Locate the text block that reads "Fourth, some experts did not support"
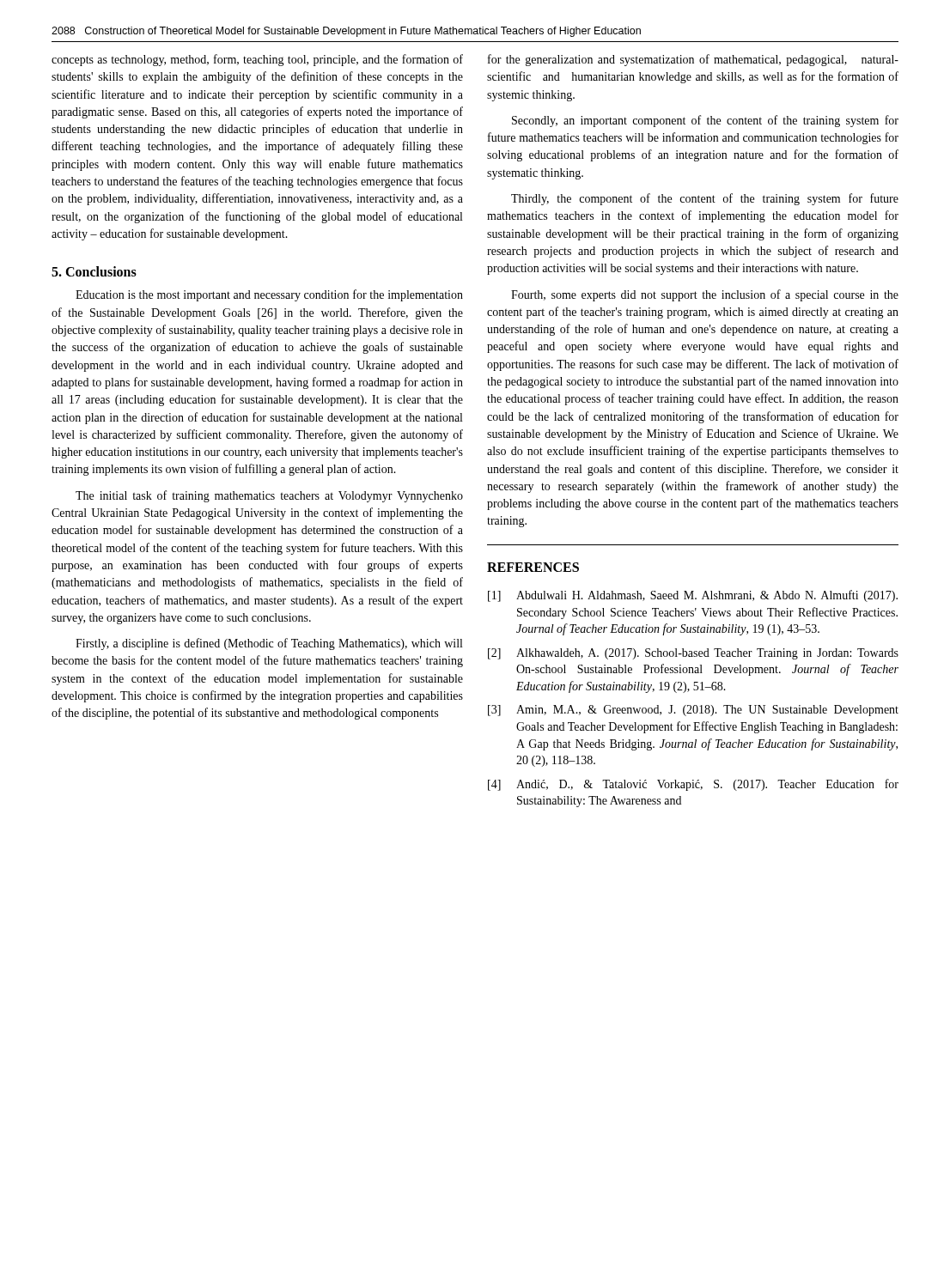950x1288 pixels. (x=693, y=408)
